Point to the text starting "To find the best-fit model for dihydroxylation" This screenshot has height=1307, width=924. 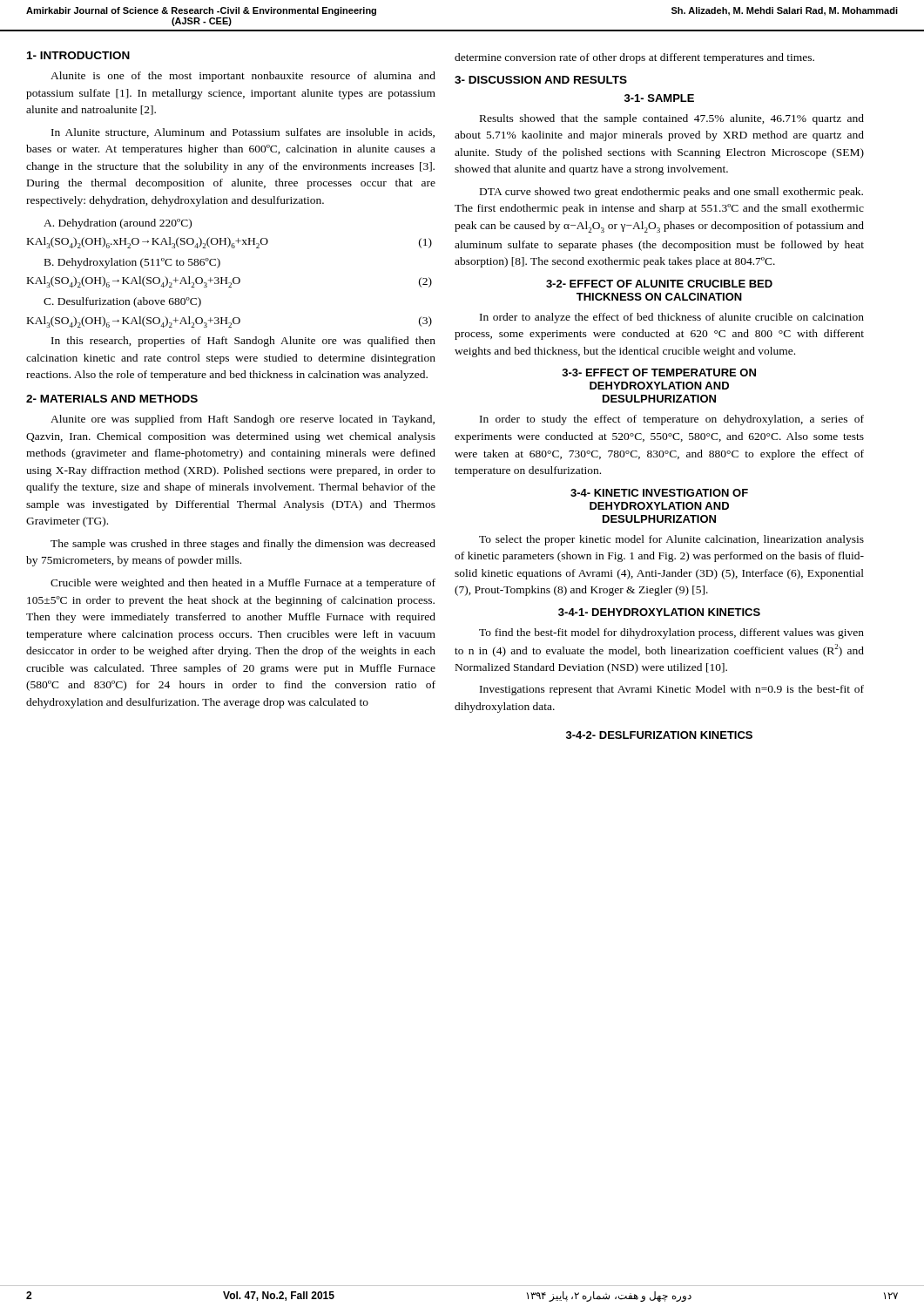659,650
